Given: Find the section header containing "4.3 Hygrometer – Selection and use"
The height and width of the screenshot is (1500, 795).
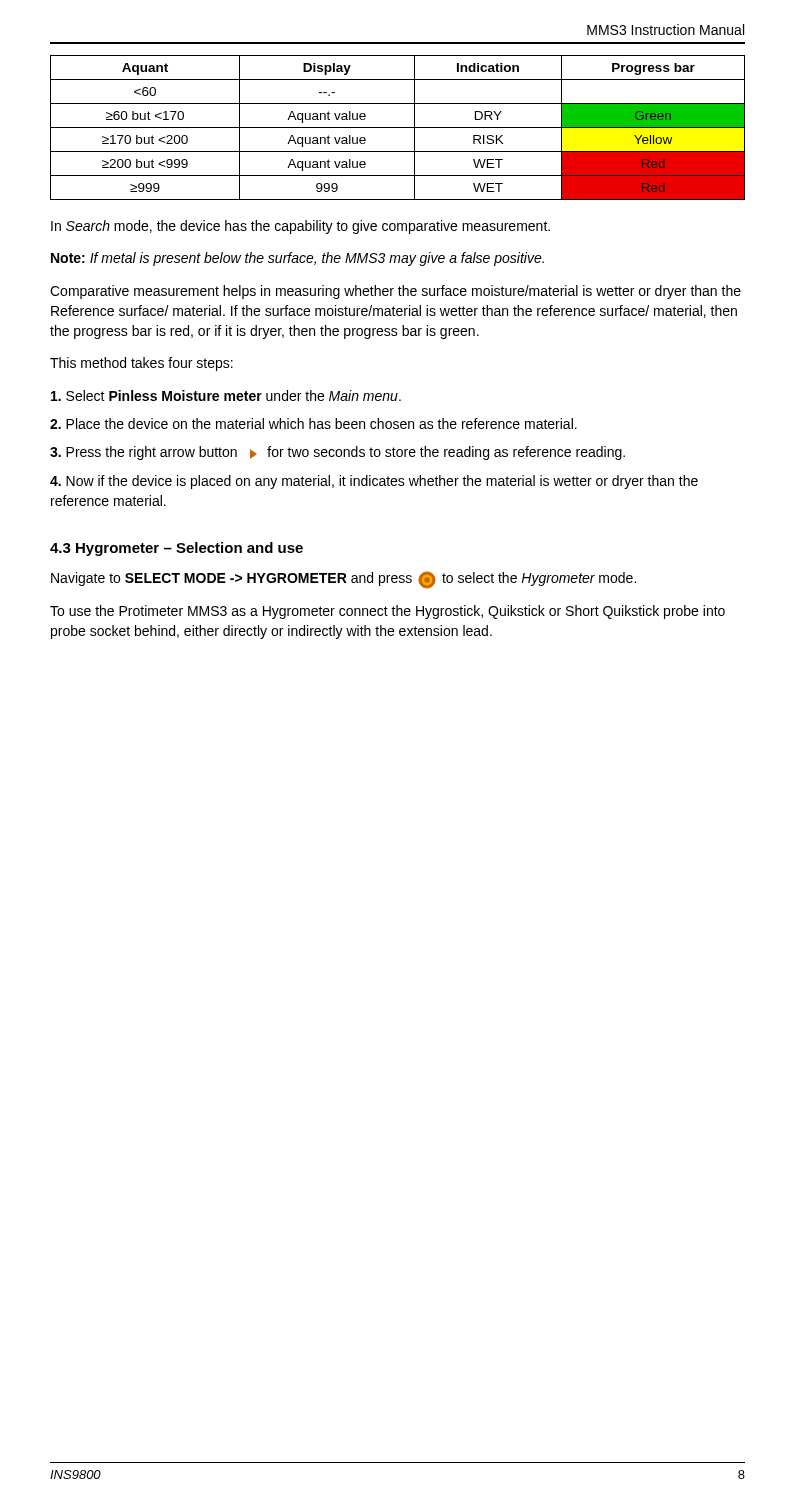Looking at the screenshot, I should pos(177,548).
